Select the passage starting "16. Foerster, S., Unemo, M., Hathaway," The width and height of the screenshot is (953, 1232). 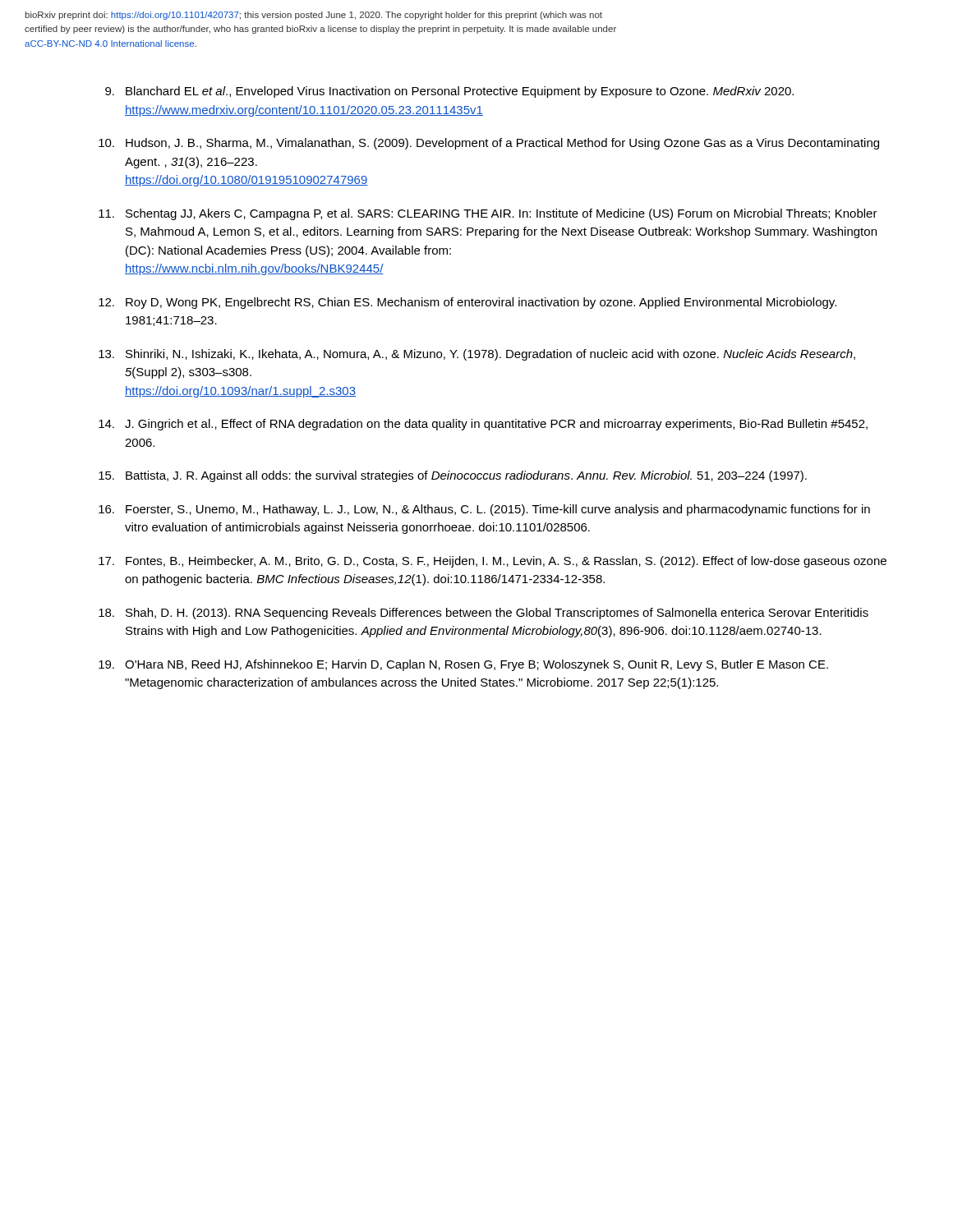485,518
